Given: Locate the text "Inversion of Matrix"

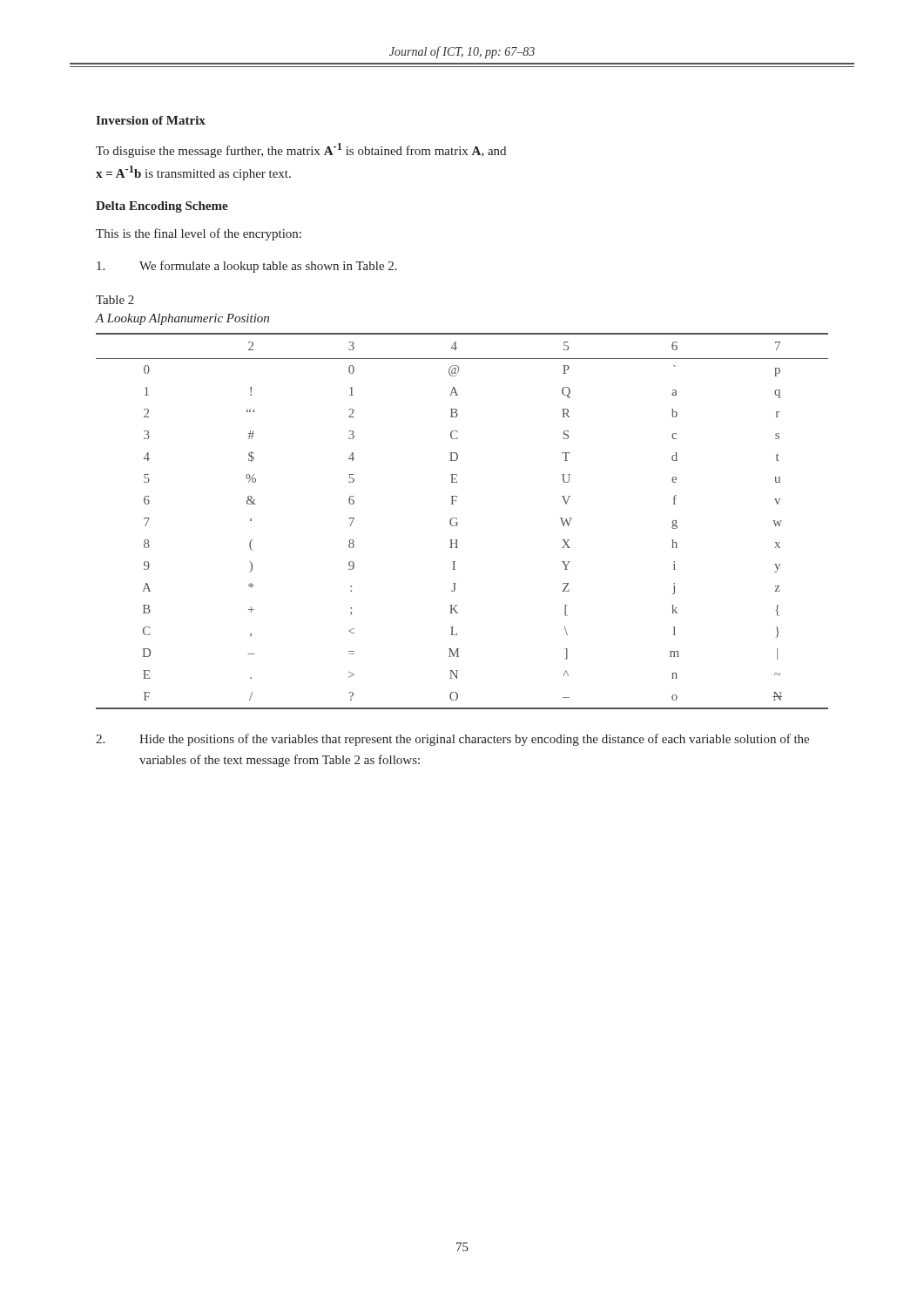Looking at the screenshot, I should pos(151,120).
